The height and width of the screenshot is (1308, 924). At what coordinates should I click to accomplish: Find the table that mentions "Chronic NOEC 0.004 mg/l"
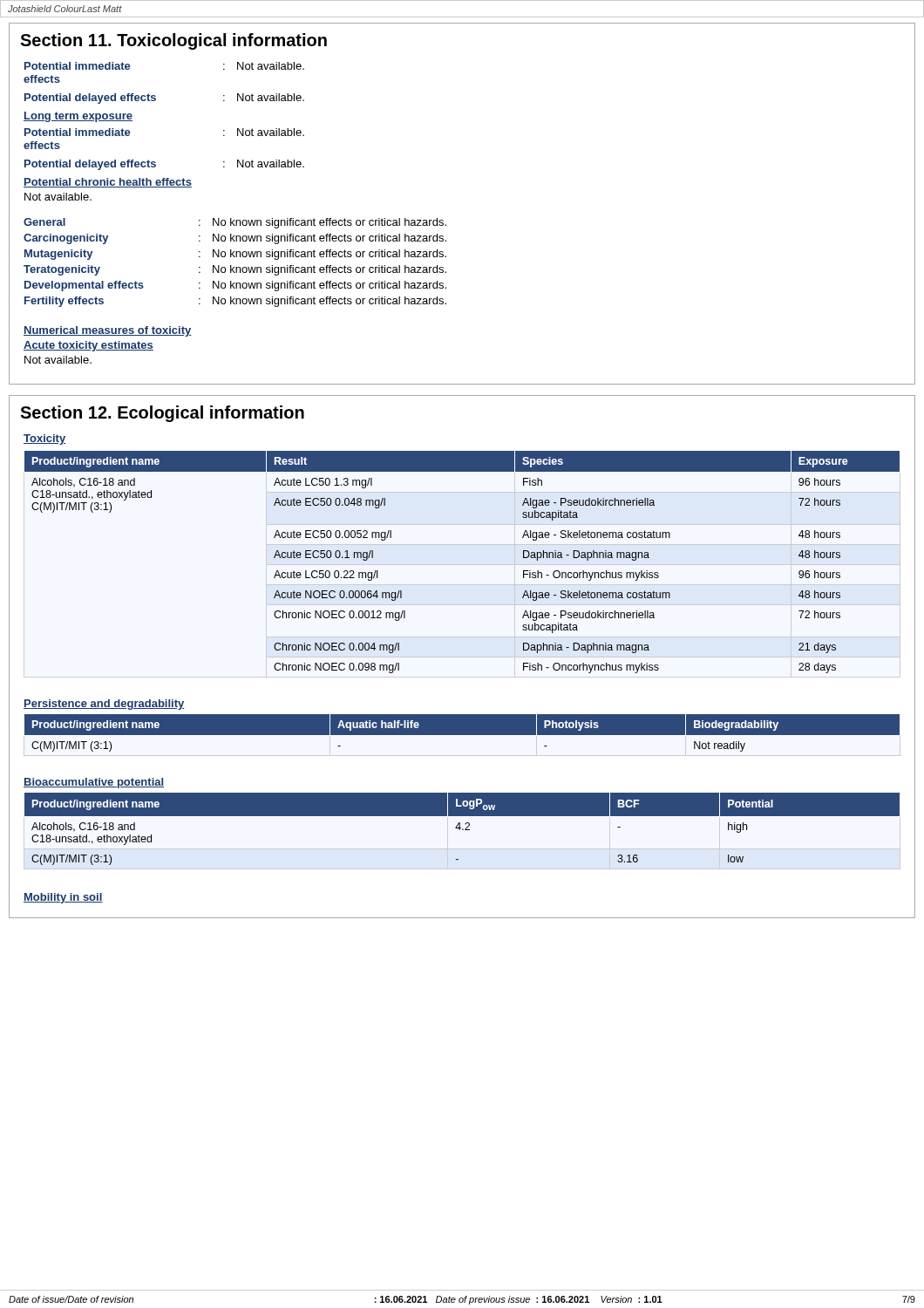click(x=462, y=564)
